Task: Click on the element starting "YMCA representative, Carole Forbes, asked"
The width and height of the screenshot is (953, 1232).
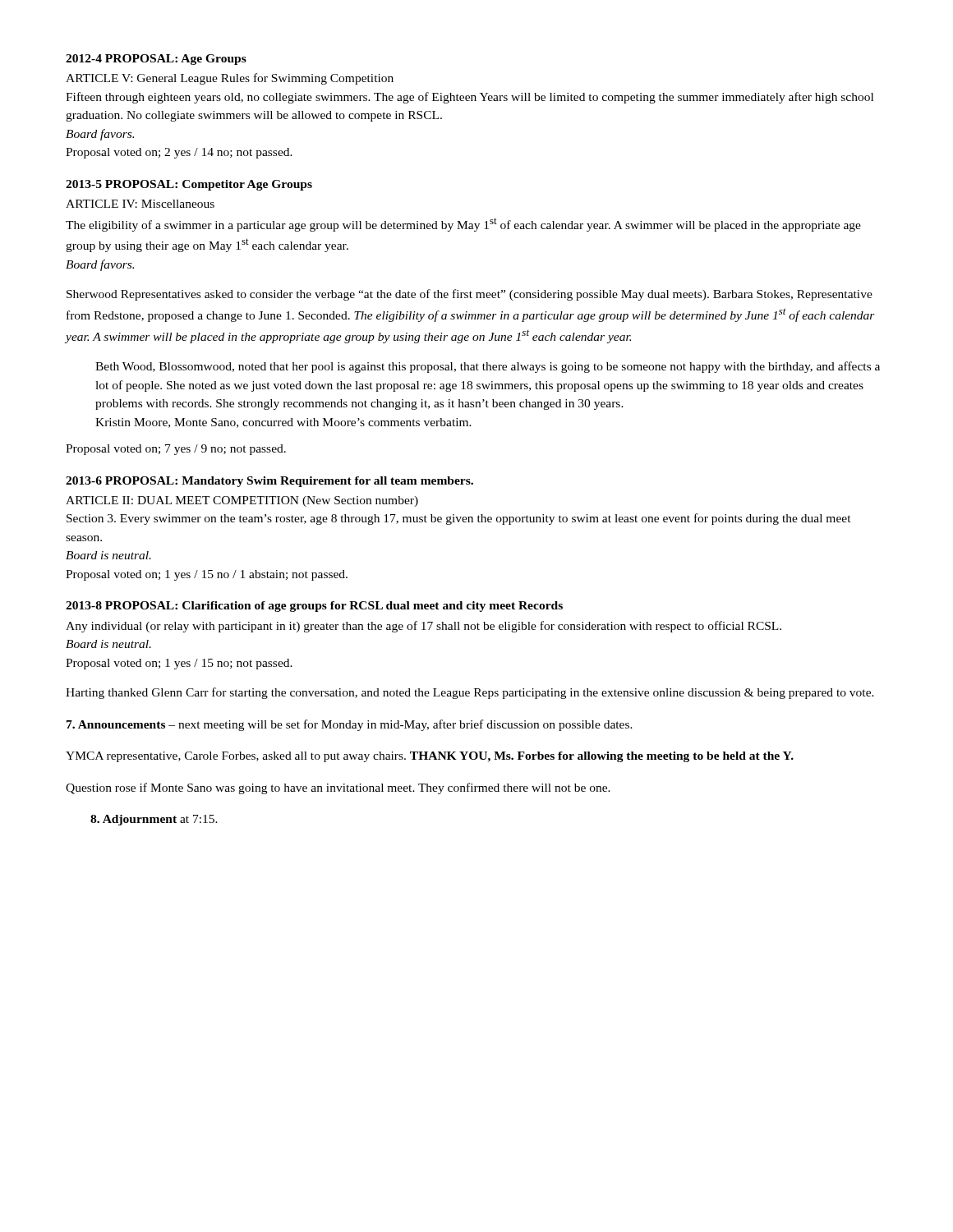Action: click(430, 755)
